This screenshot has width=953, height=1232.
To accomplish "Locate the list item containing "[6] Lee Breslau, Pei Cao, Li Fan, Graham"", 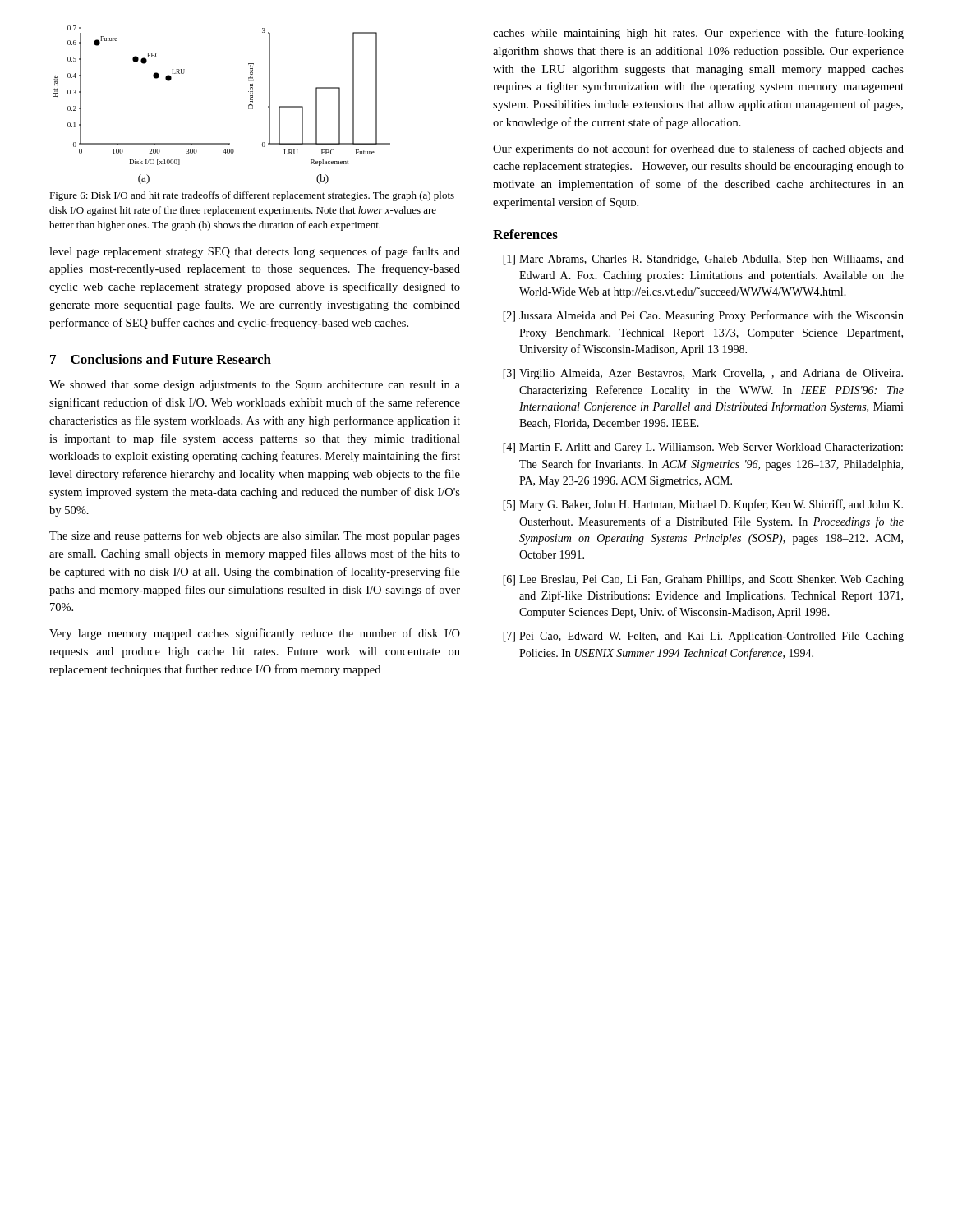I will point(698,596).
